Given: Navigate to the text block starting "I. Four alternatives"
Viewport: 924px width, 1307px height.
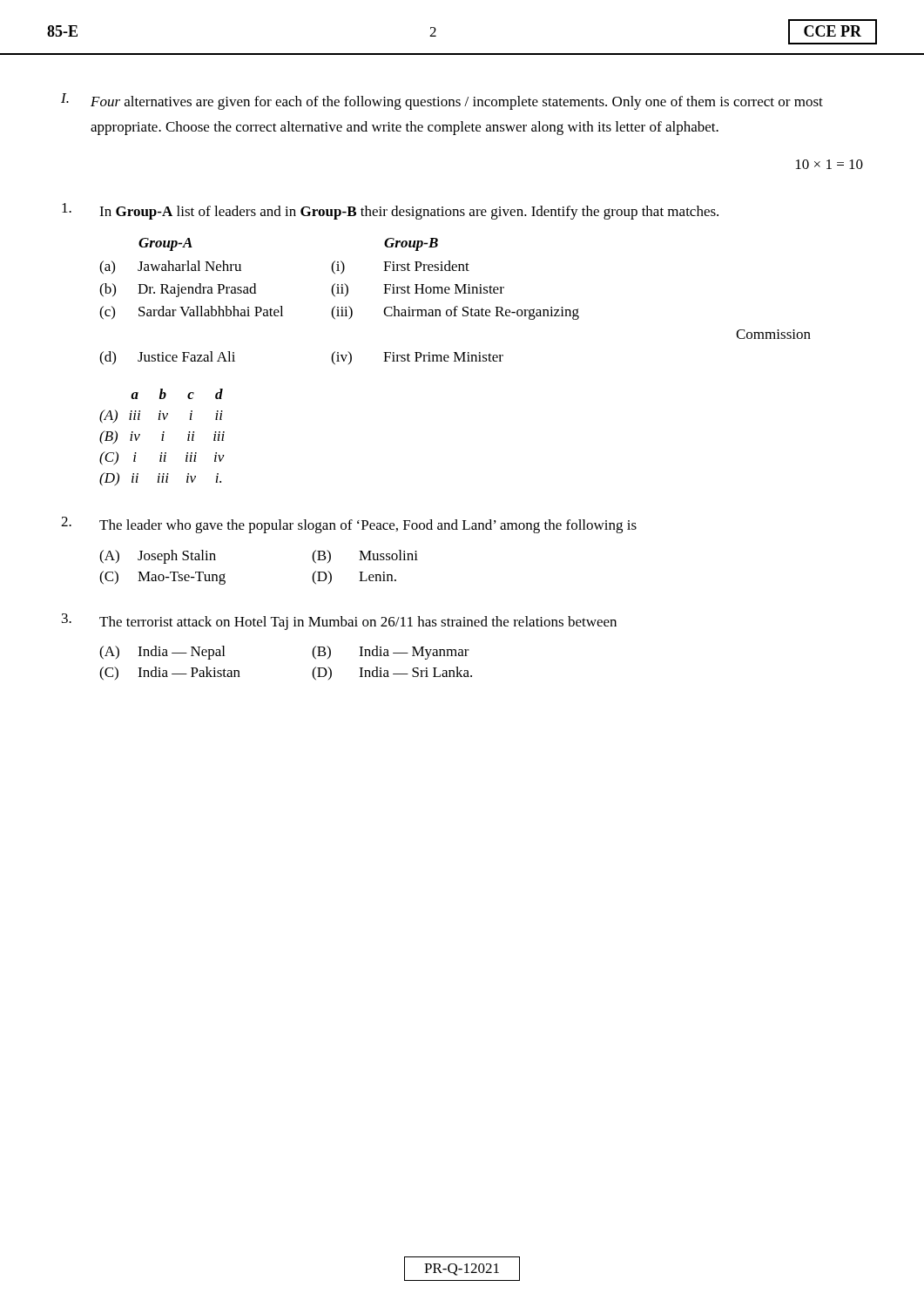Looking at the screenshot, I should pos(462,115).
